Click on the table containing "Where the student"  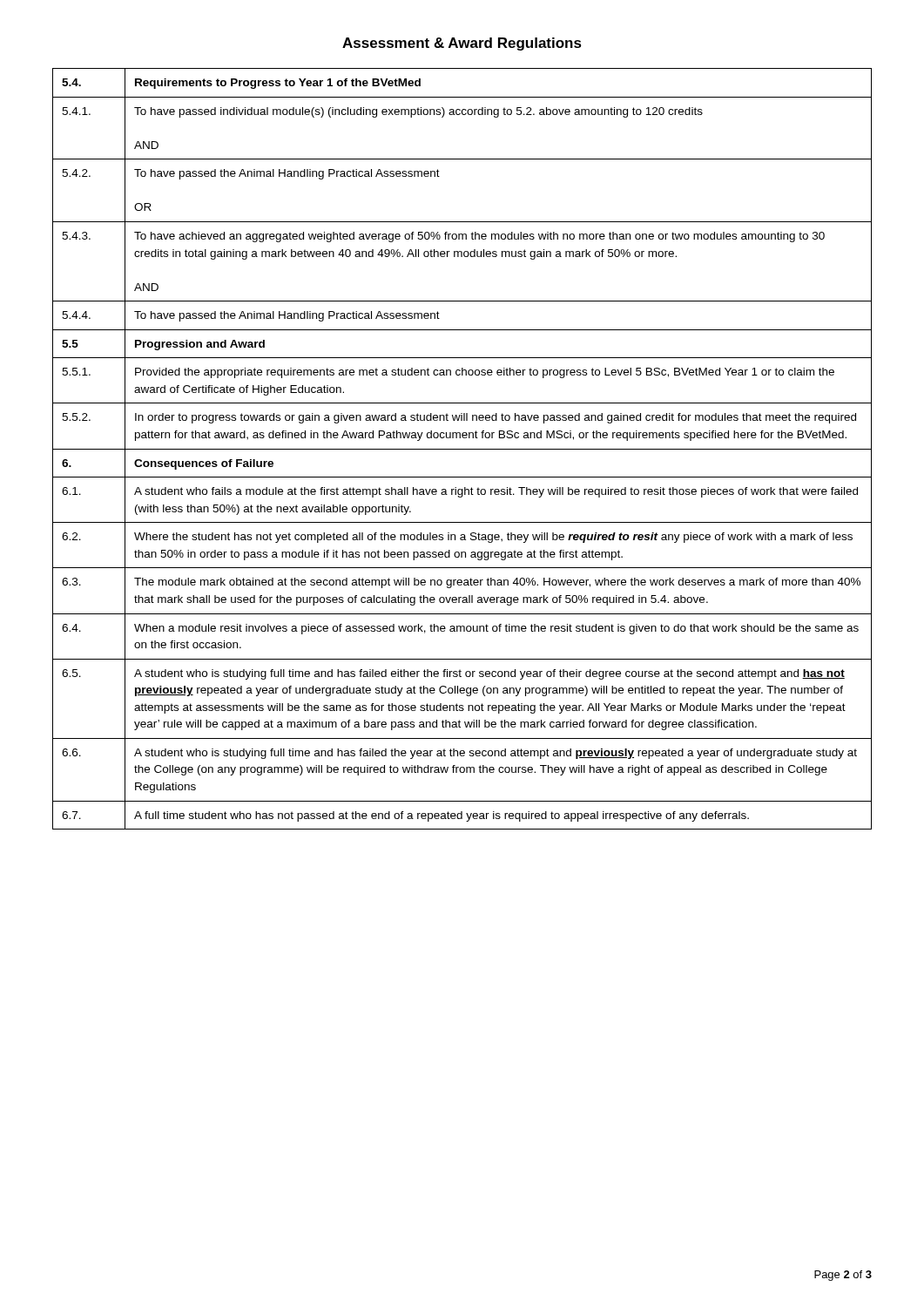[x=462, y=449]
